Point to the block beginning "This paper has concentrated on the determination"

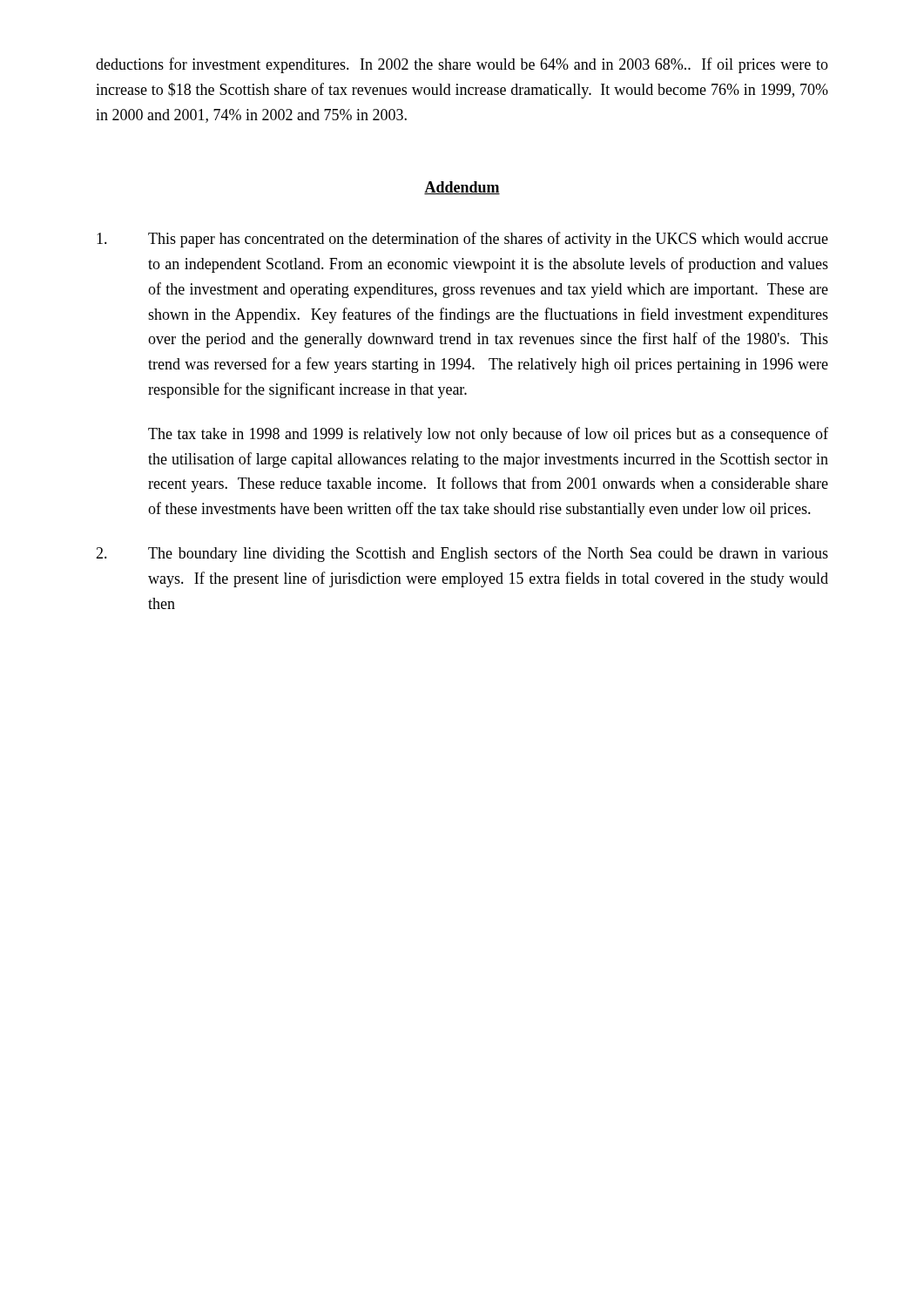(x=462, y=315)
